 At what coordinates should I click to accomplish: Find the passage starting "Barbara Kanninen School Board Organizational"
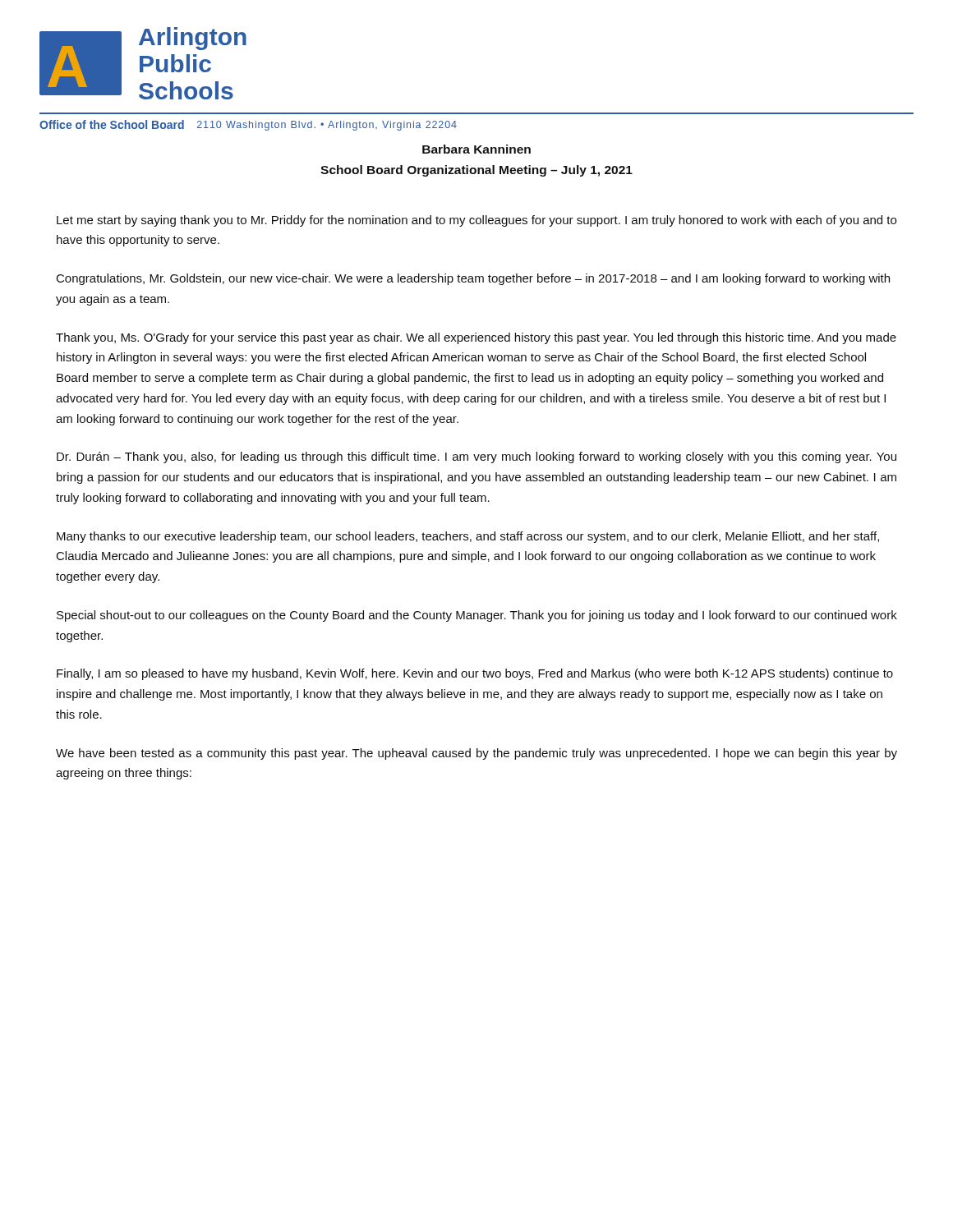(x=476, y=160)
